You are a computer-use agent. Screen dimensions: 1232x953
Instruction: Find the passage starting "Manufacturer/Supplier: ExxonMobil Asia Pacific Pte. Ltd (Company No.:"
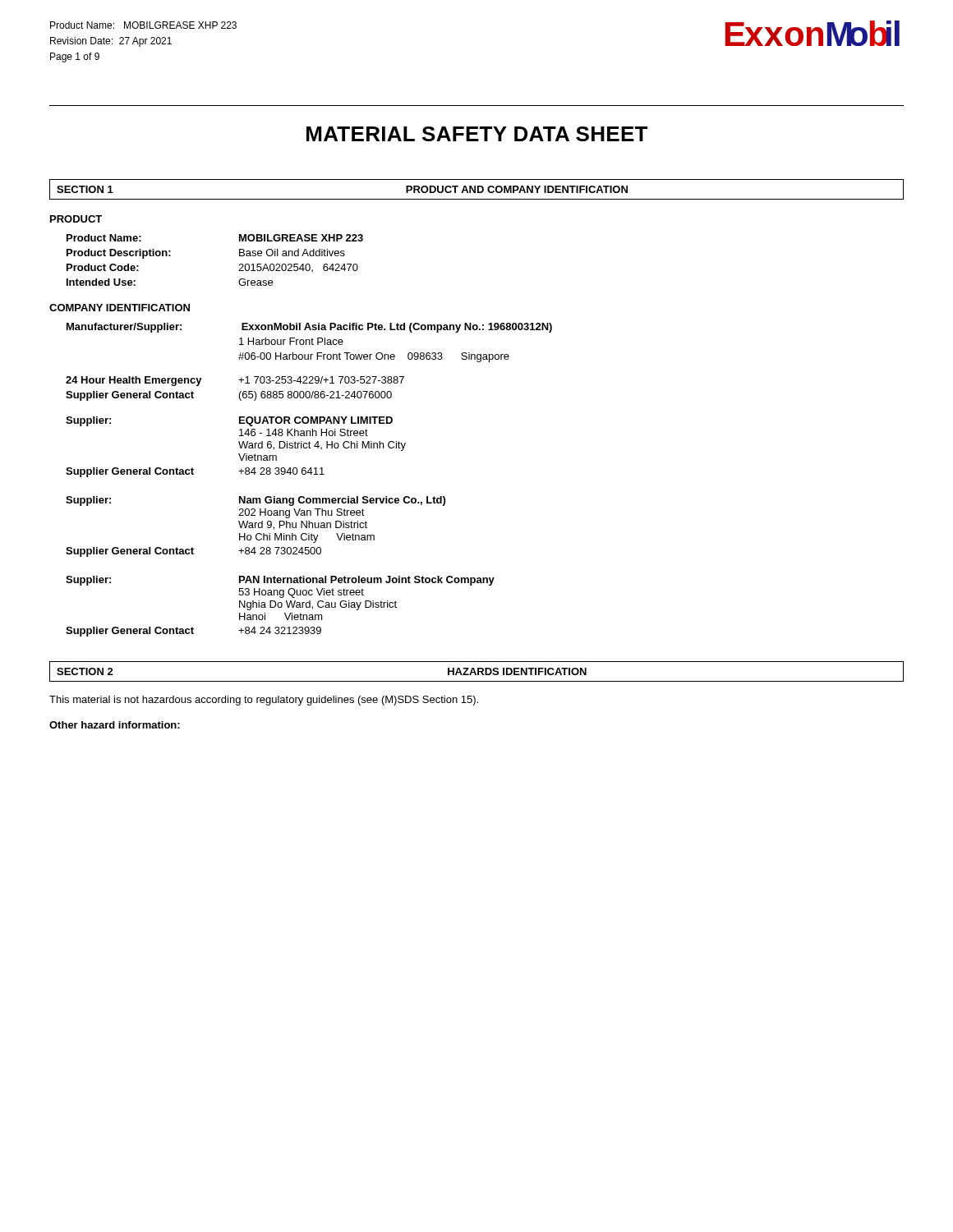pyautogui.click(x=309, y=326)
